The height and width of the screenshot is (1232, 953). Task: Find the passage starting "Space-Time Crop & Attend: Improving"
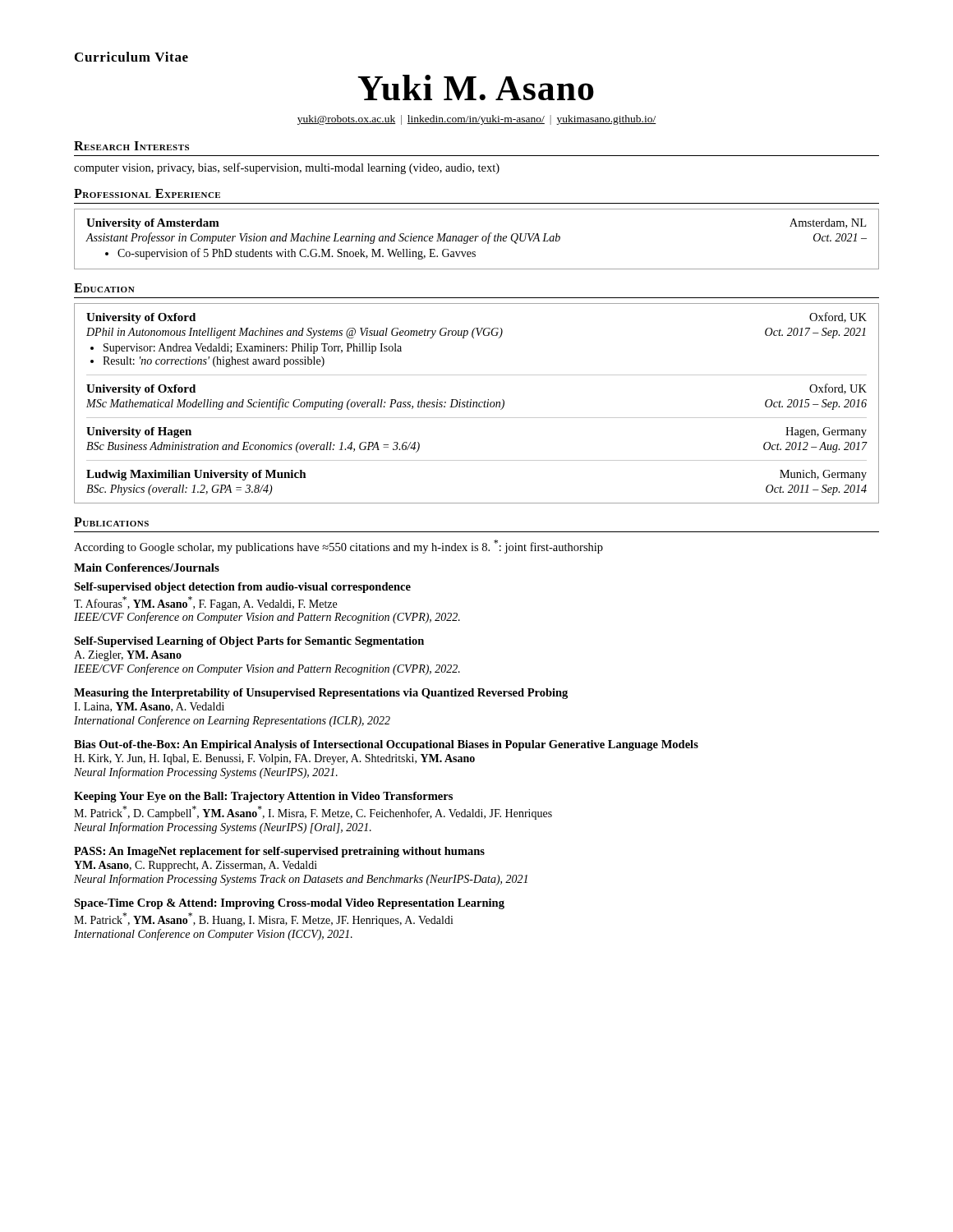click(289, 904)
